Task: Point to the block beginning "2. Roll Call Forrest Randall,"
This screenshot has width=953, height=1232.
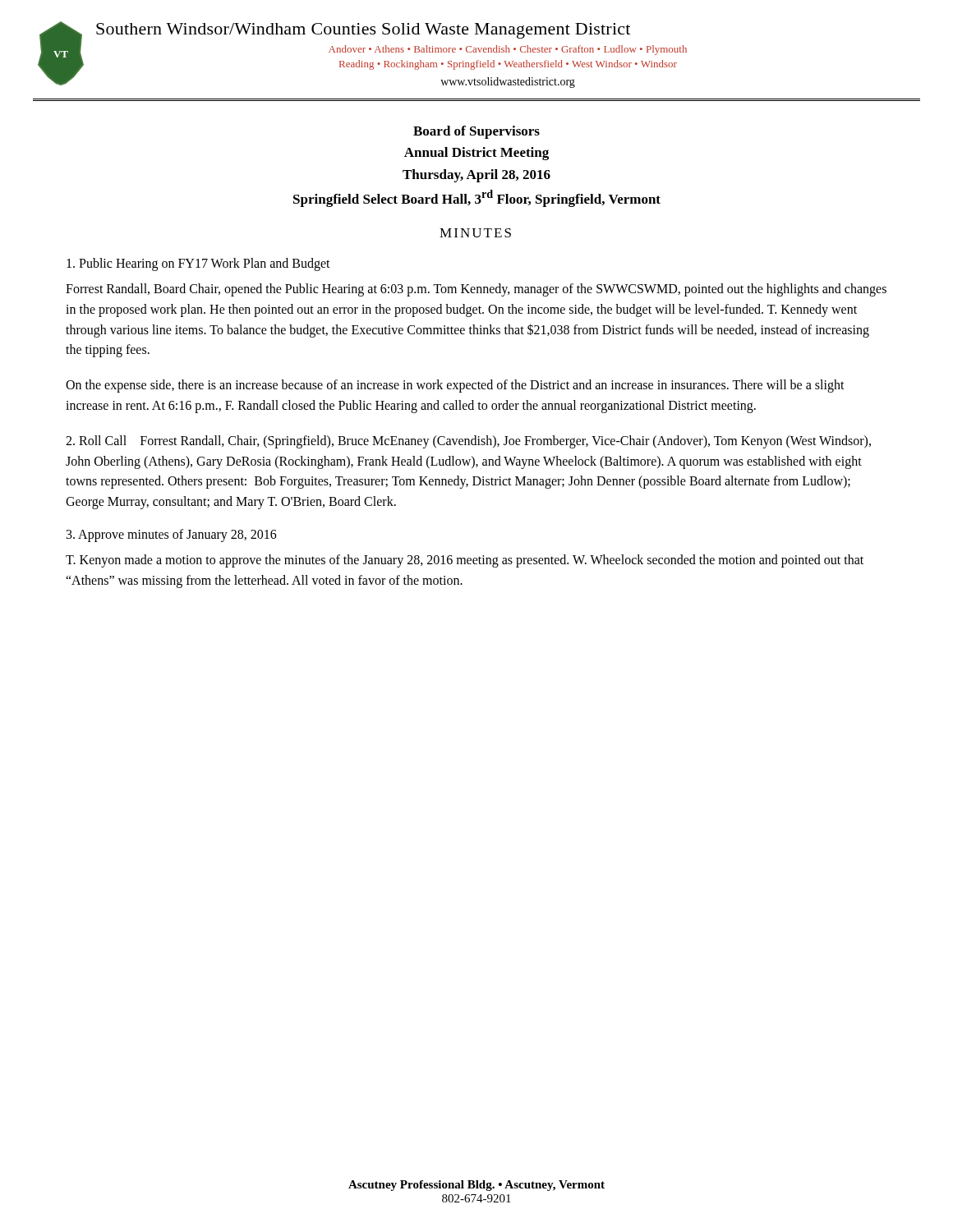Action: pyautogui.click(x=476, y=472)
